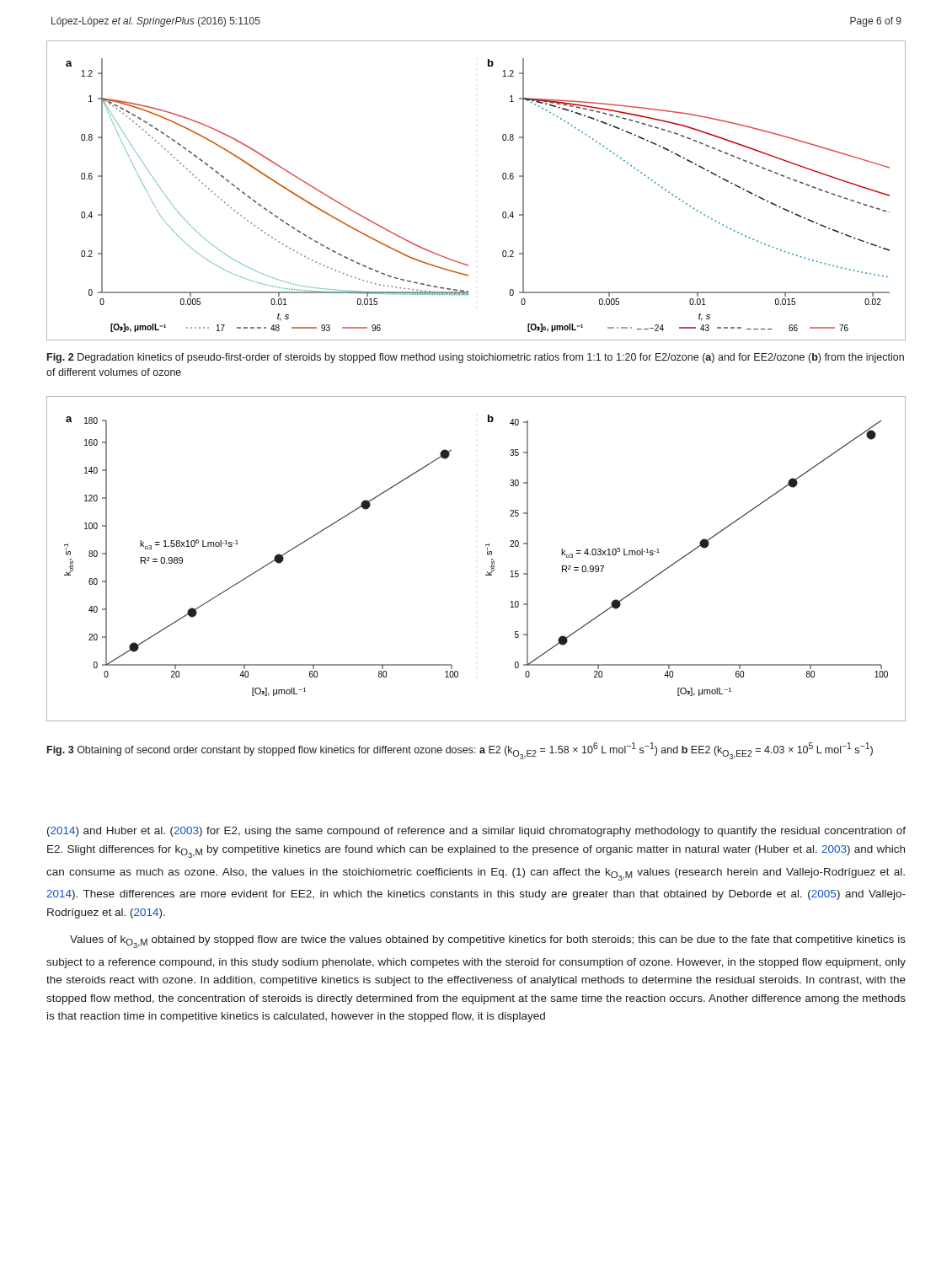Image resolution: width=952 pixels, height=1264 pixels.
Task: Find the block on this page that starts "(2014) and Huber et al. (2003) for"
Action: click(476, 872)
